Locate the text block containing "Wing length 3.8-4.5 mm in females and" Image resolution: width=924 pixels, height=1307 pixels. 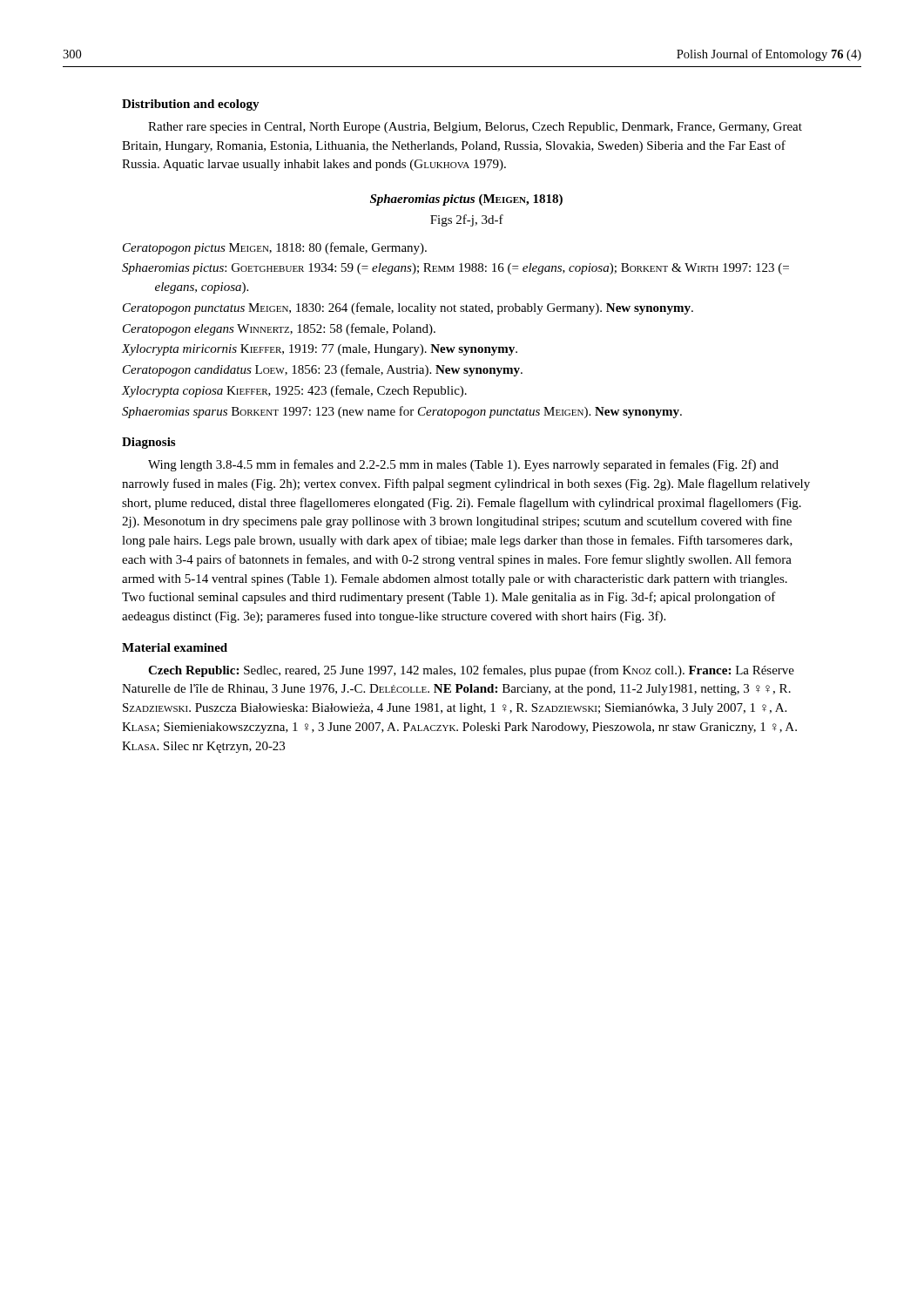(x=466, y=541)
